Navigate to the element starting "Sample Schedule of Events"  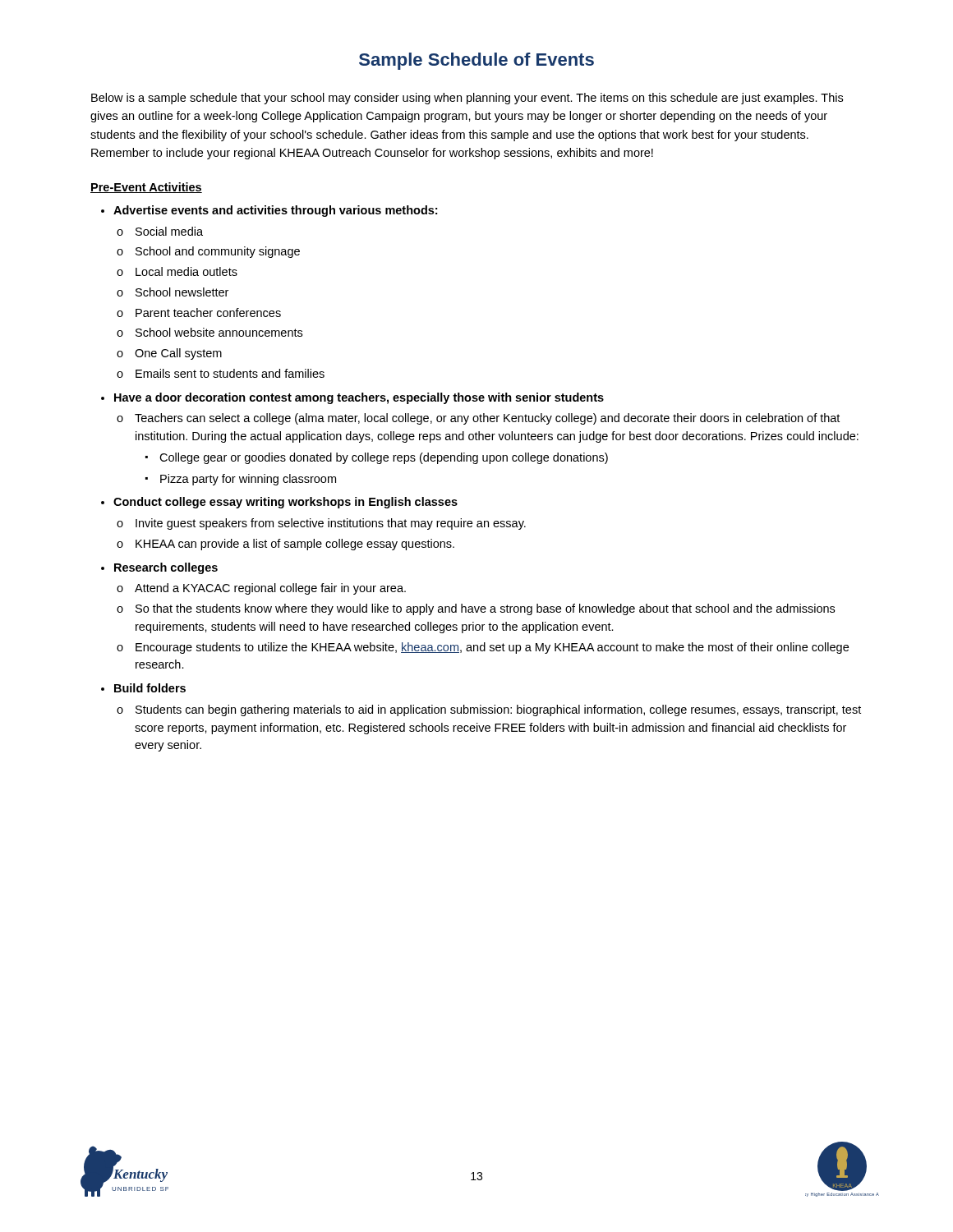click(x=476, y=60)
